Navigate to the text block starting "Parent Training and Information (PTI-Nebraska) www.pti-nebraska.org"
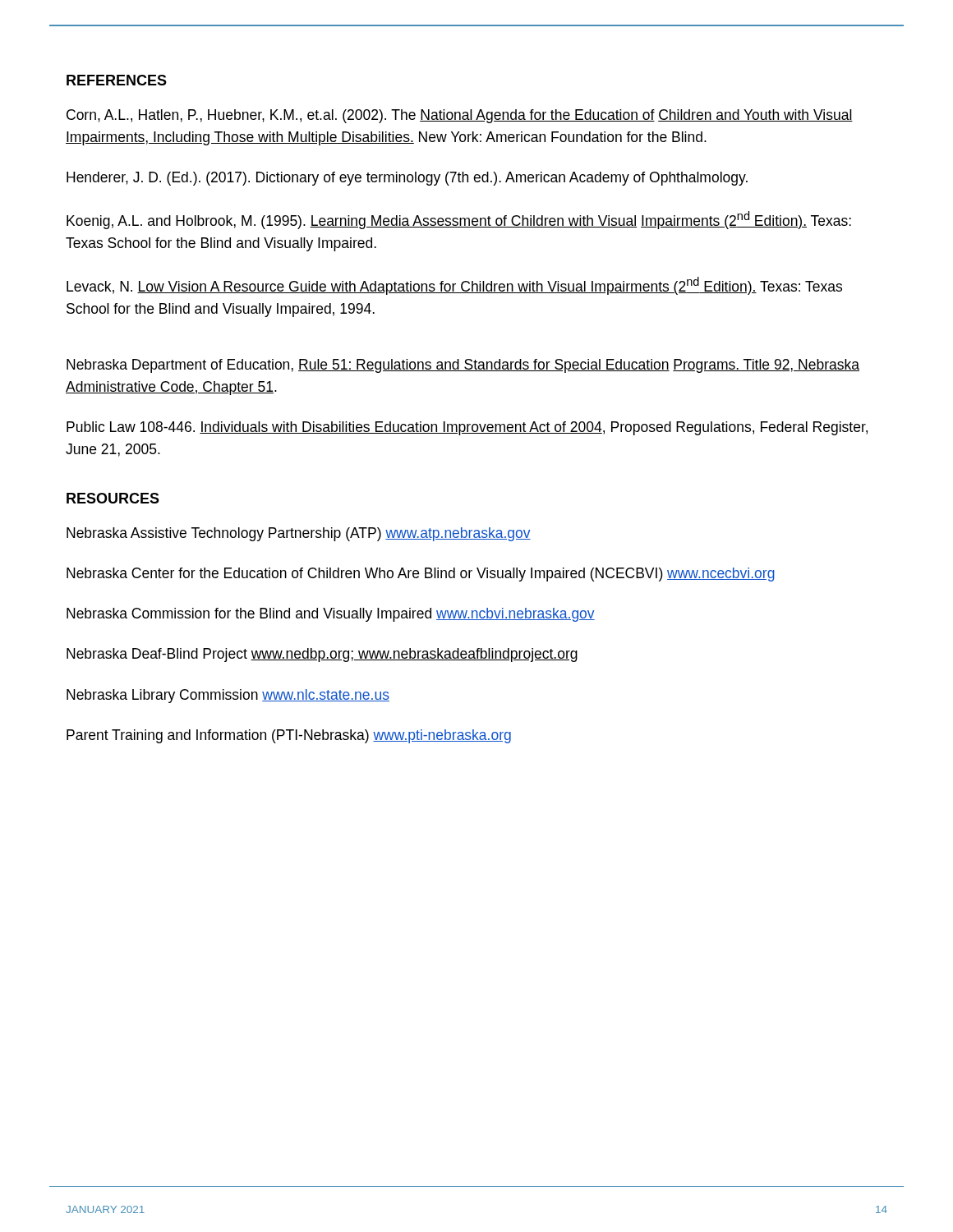 [x=289, y=735]
